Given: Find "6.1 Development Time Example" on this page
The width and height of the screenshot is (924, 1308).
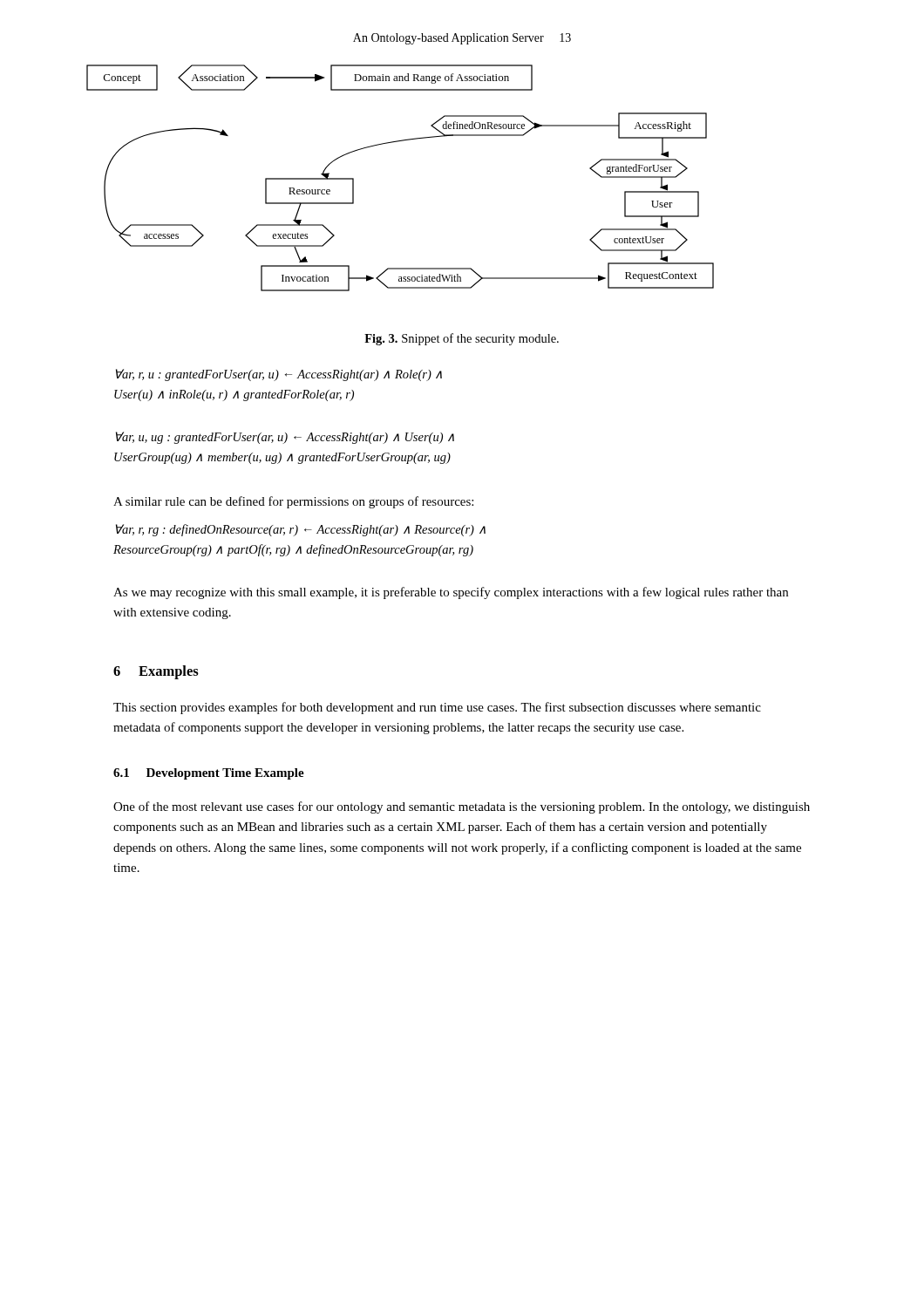Looking at the screenshot, I should click(x=209, y=773).
